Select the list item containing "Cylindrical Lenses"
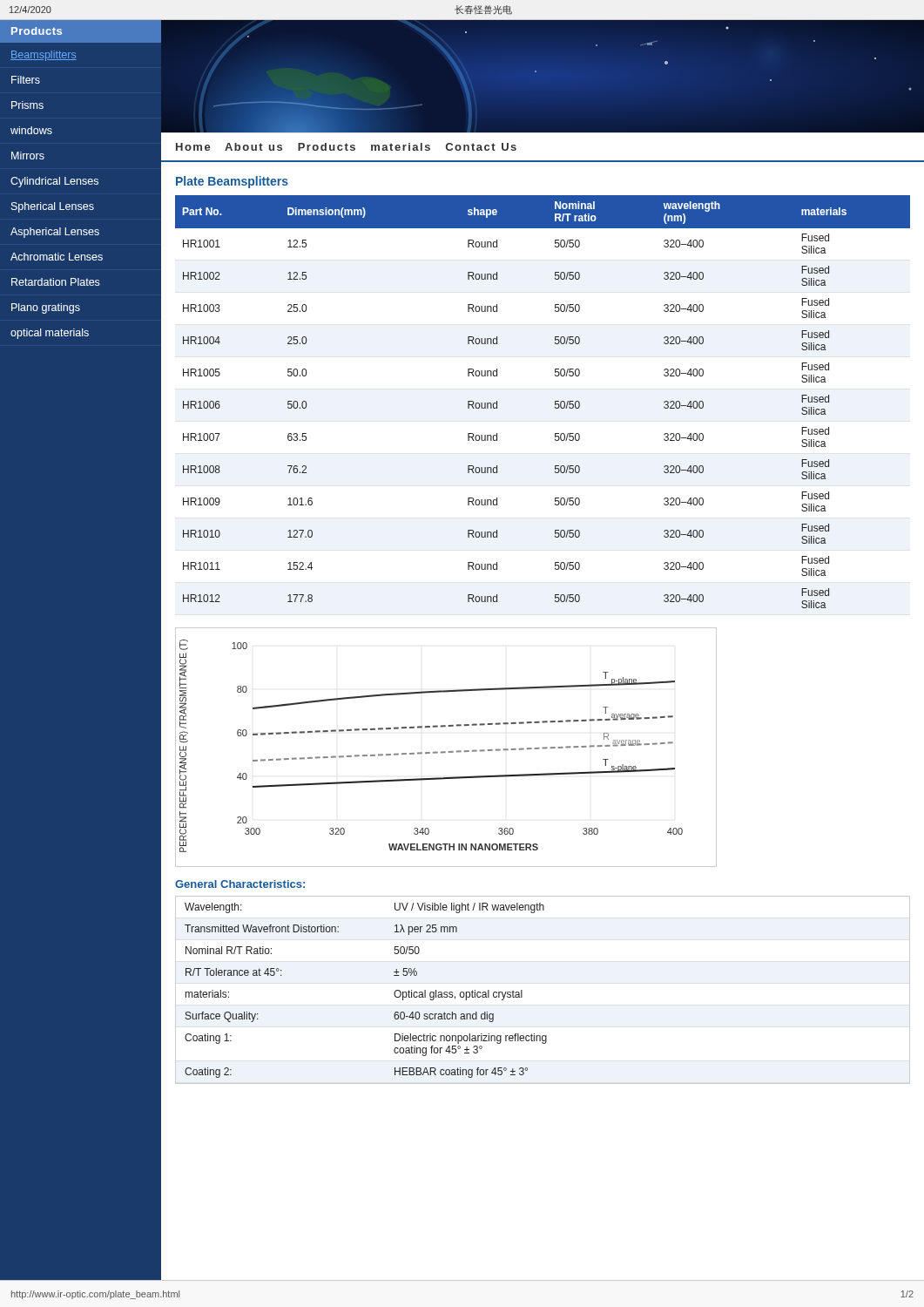This screenshot has height=1307, width=924. 55,181
